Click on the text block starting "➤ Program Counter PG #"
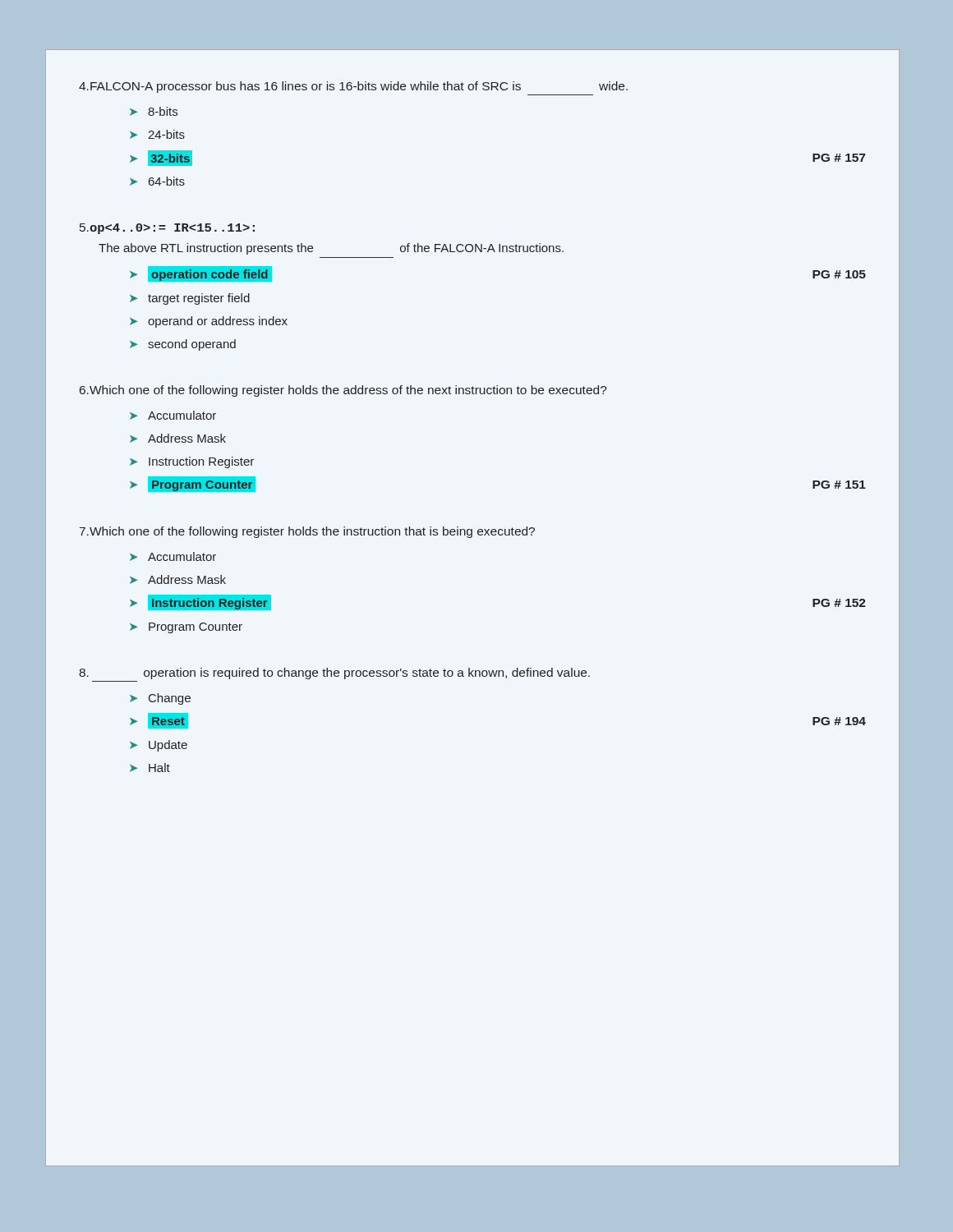This screenshot has height=1232, width=953. [202, 484]
